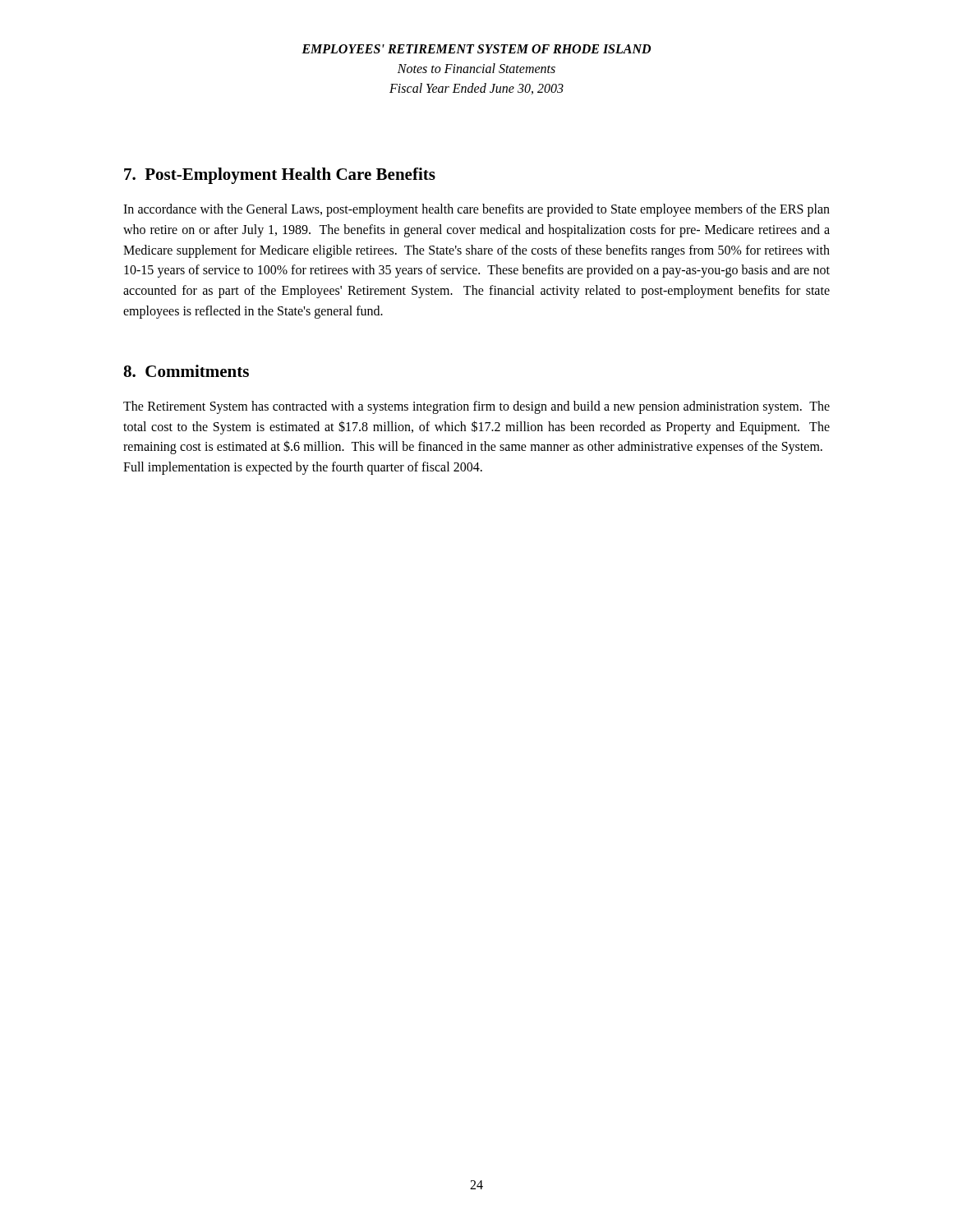Select the element starting "The Retirement System has contracted with a systems"

[476, 437]
